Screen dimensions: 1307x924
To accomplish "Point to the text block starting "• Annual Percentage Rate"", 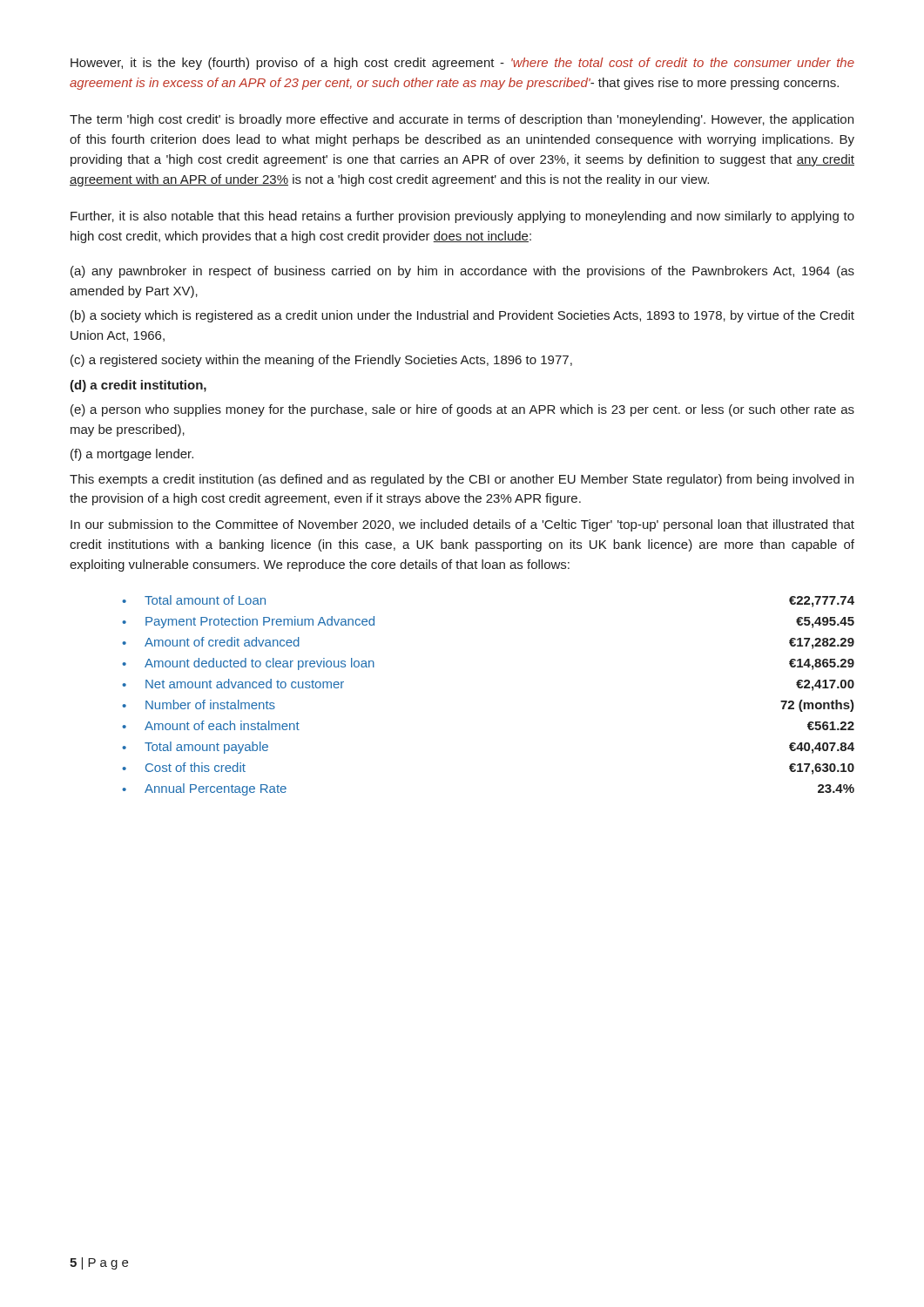I will [x=211, y=788].
